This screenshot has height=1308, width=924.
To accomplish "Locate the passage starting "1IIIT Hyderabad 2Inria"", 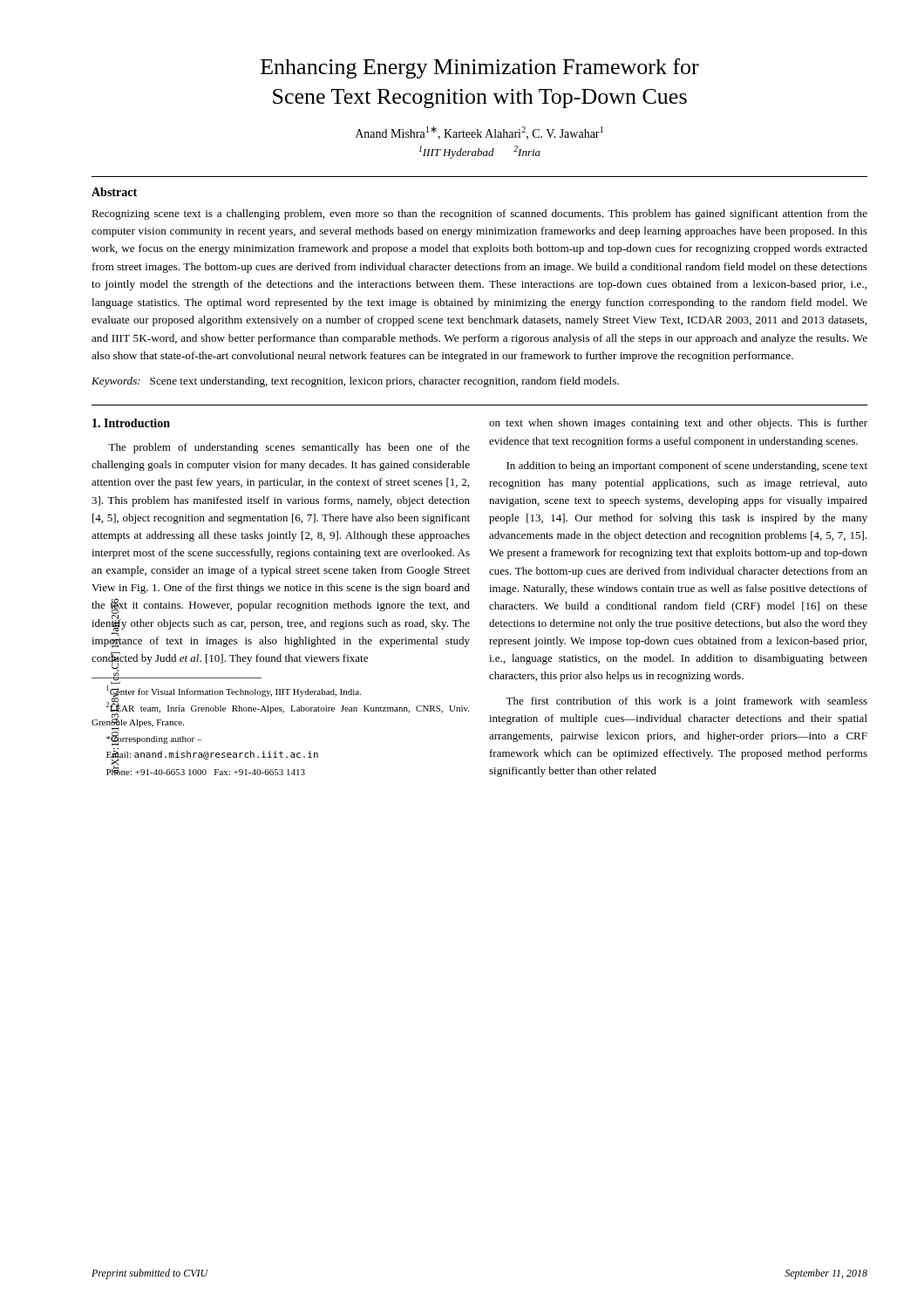I will (479, 152).
